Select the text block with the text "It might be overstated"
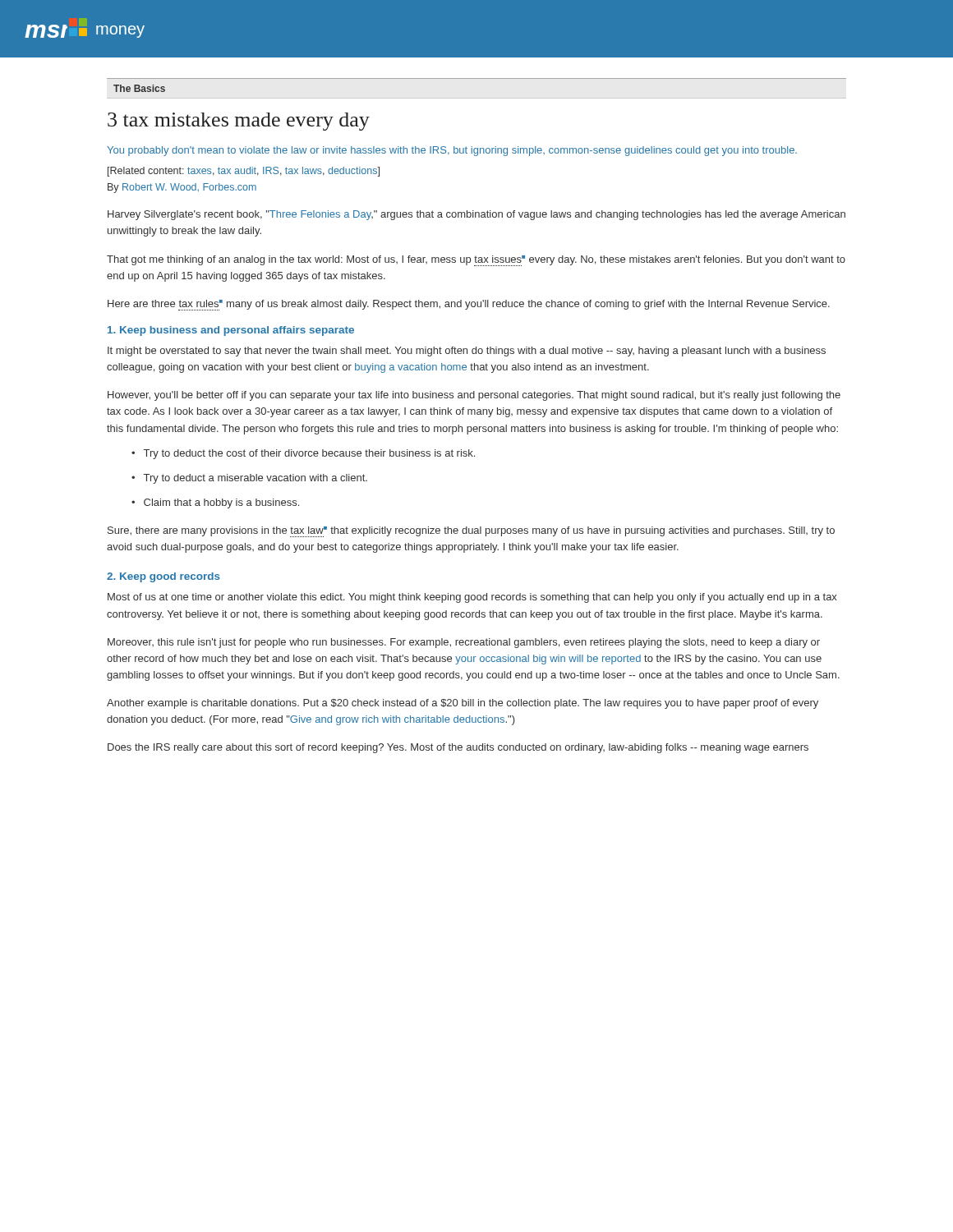The image size is (953, 1232). point(466,359)
